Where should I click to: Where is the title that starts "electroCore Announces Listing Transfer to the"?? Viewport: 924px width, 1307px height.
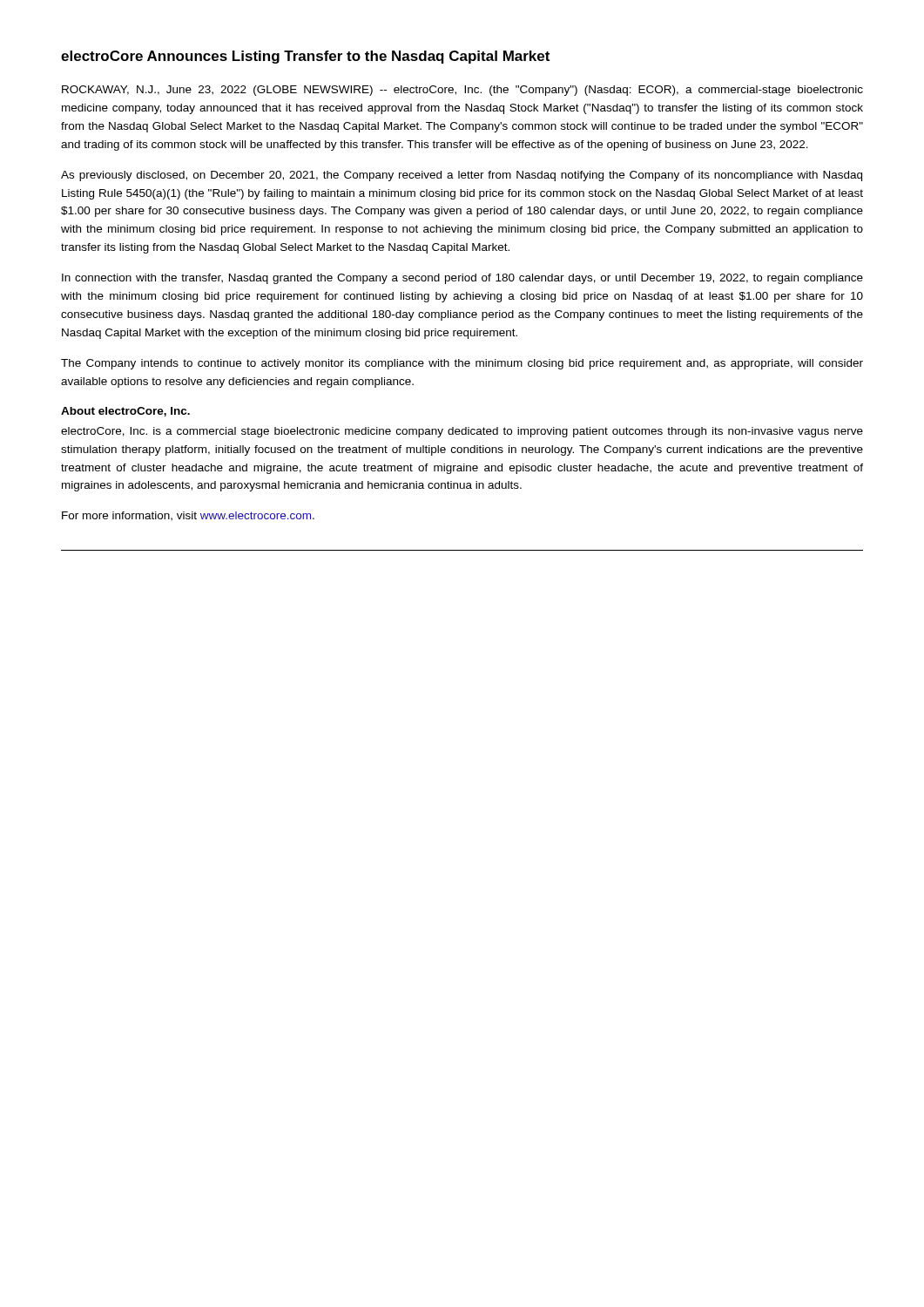click(x=305, y=56)
